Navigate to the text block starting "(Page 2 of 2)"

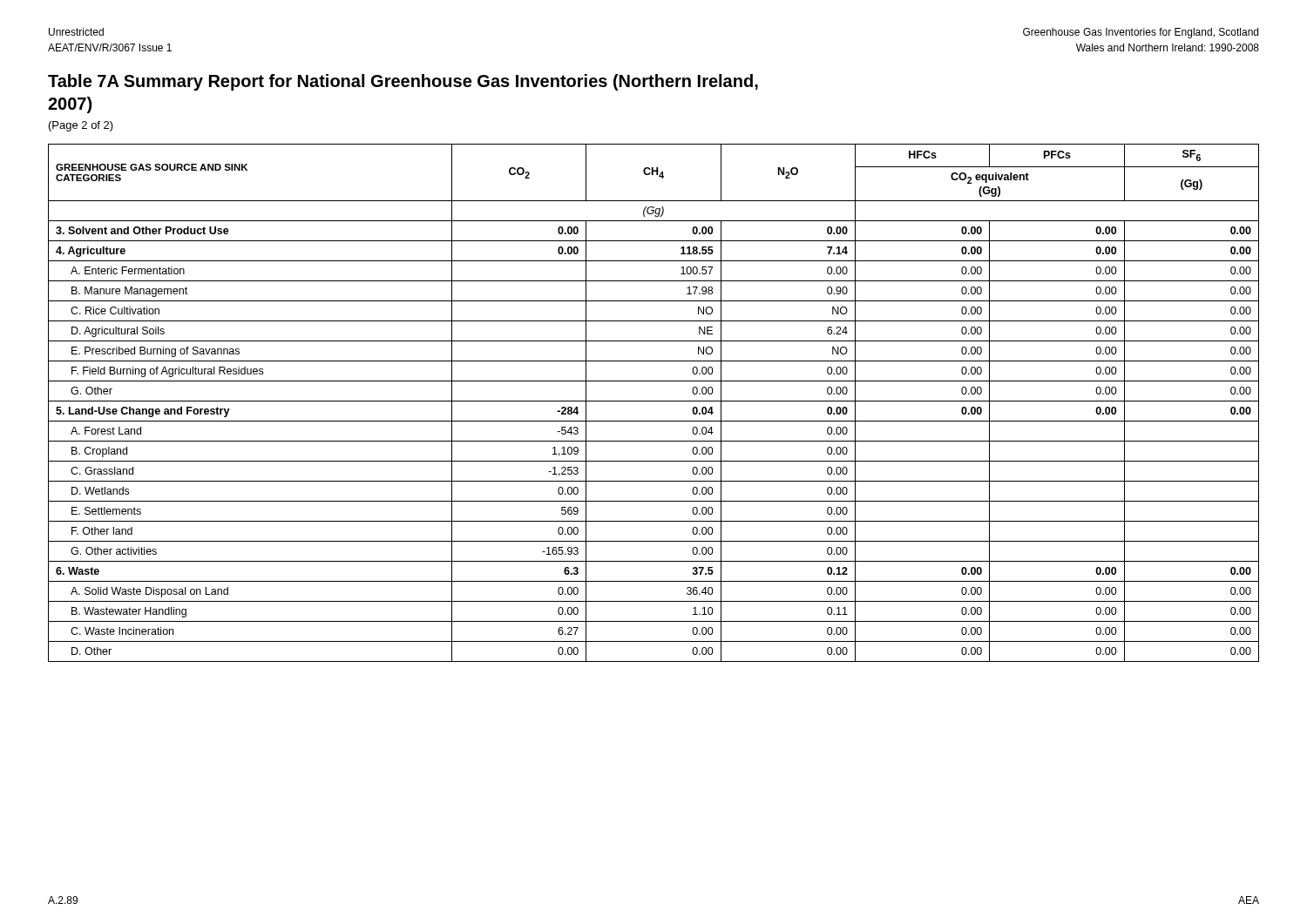81,125
